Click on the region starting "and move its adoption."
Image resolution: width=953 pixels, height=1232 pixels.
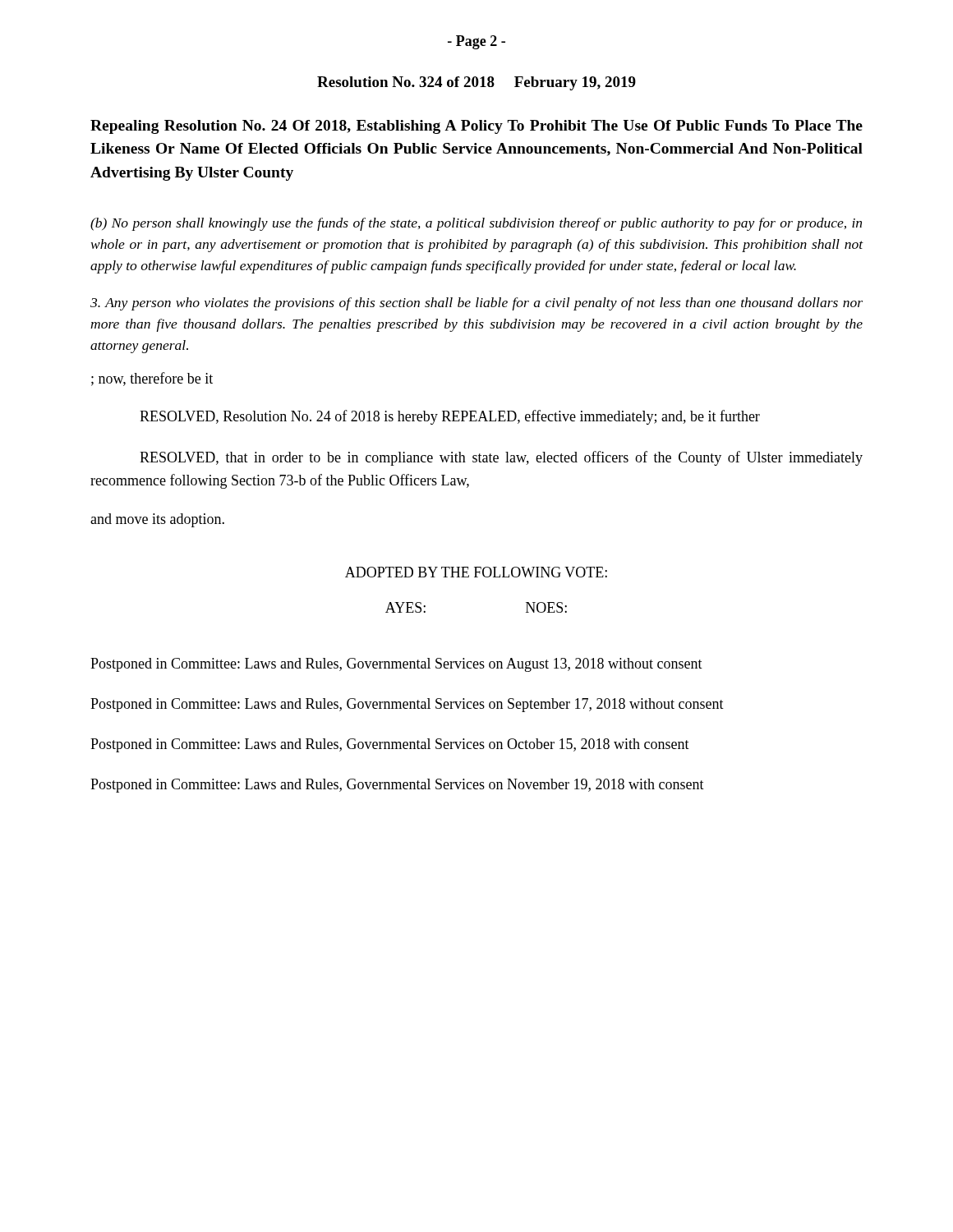coord(158,519)
